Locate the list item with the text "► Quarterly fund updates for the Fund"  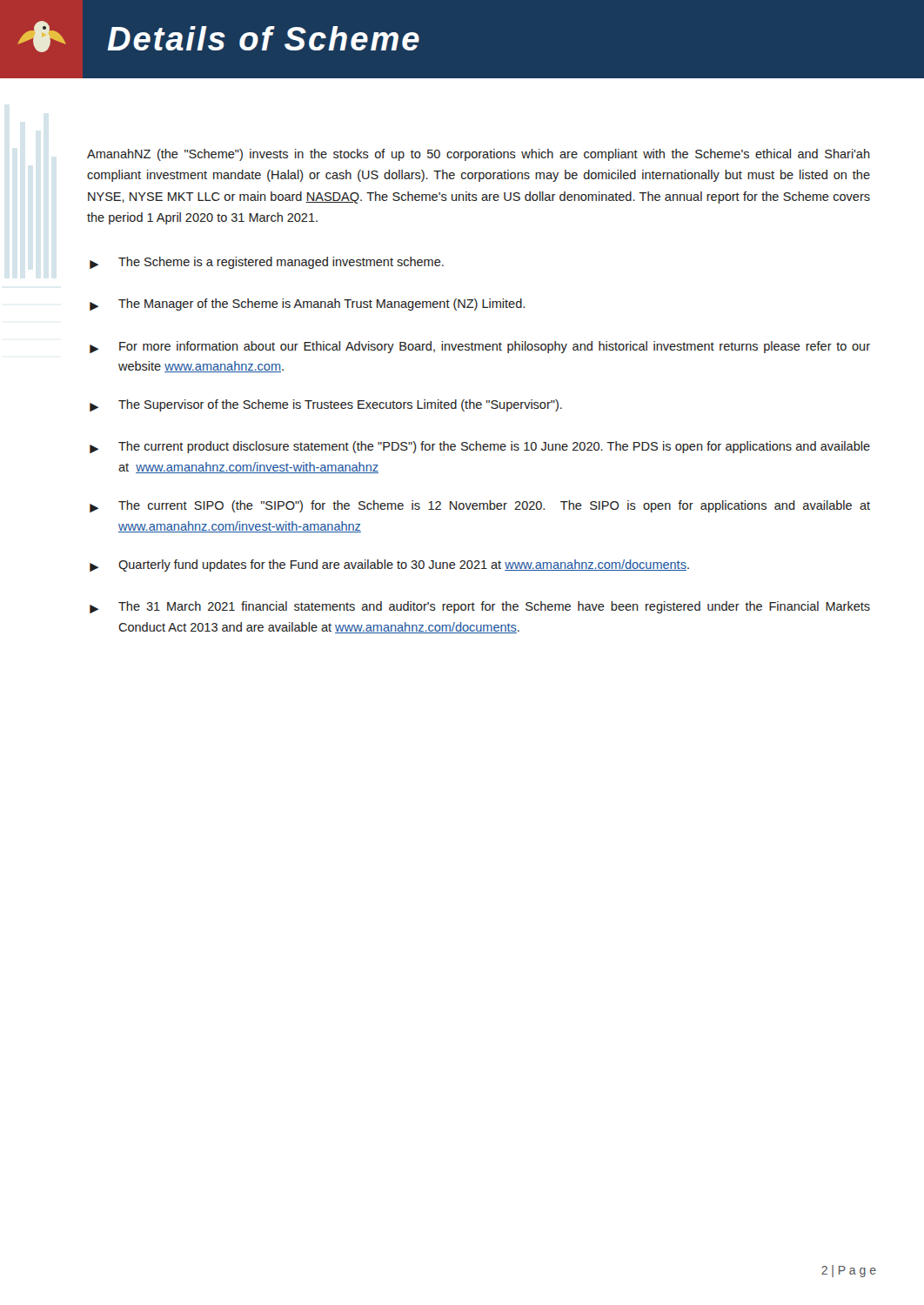(x=388, y=567)
